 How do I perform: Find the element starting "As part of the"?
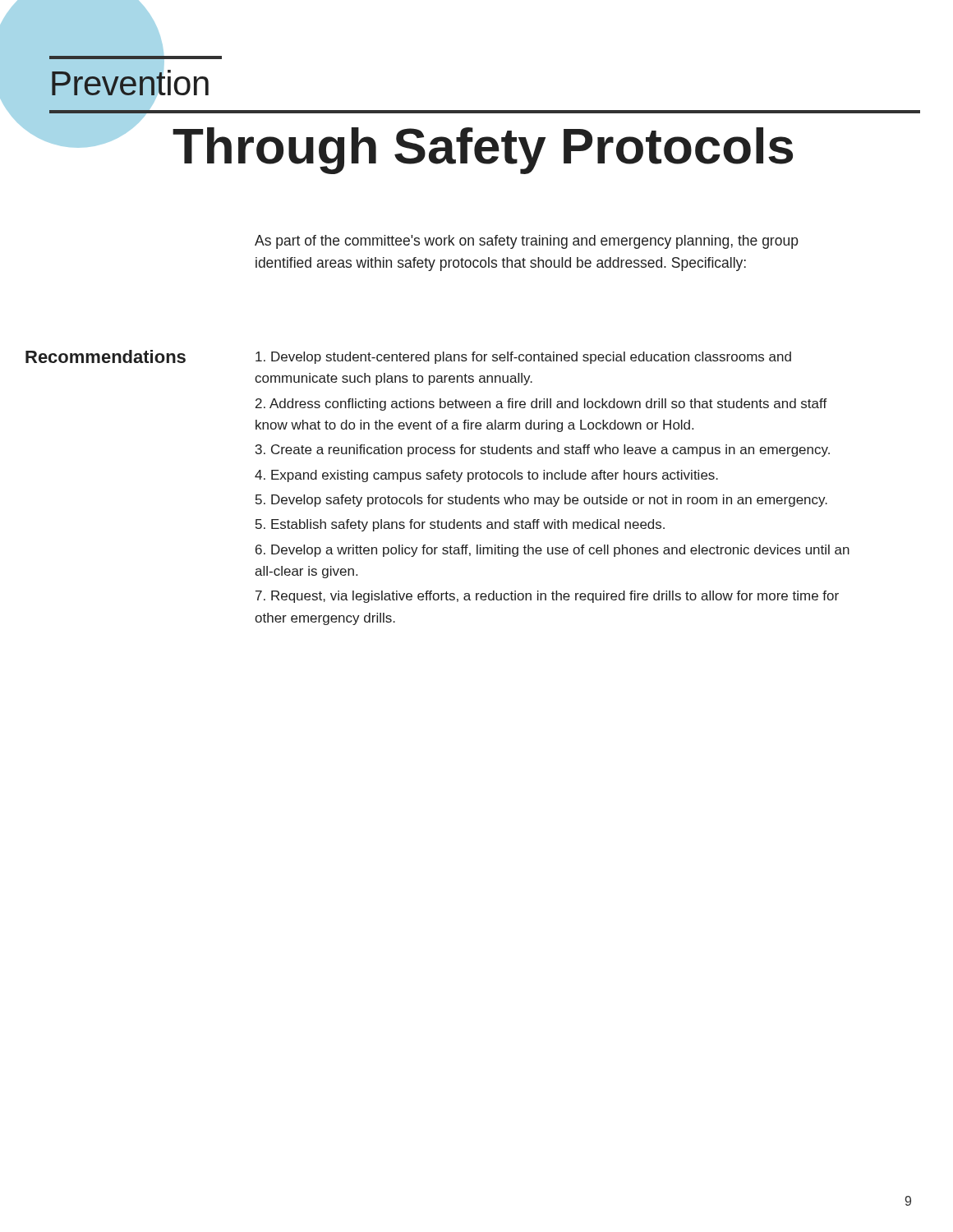click(527, 252)
